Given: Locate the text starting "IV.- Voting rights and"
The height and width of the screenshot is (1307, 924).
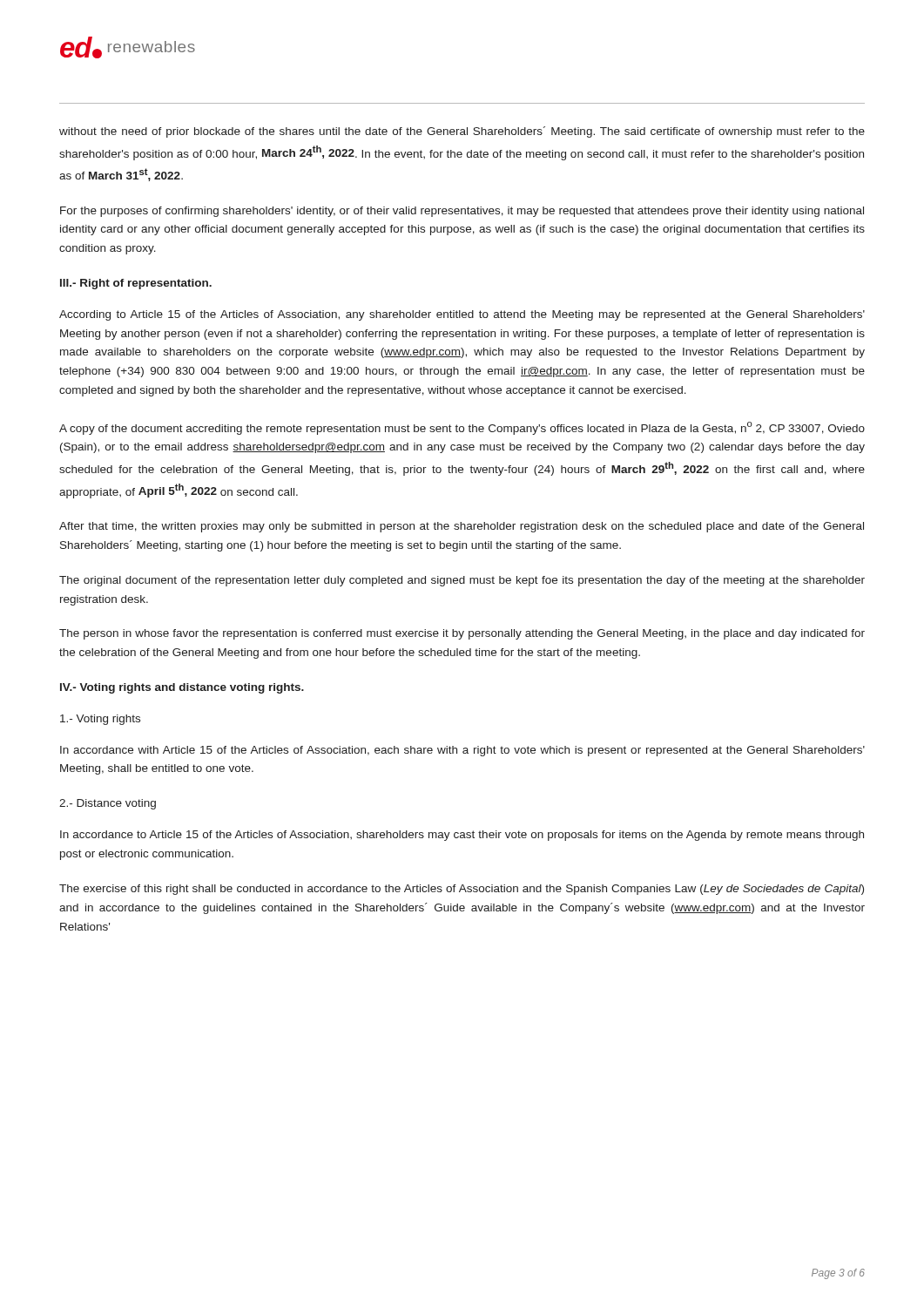Looking at the screenshot, I should 182,687.
